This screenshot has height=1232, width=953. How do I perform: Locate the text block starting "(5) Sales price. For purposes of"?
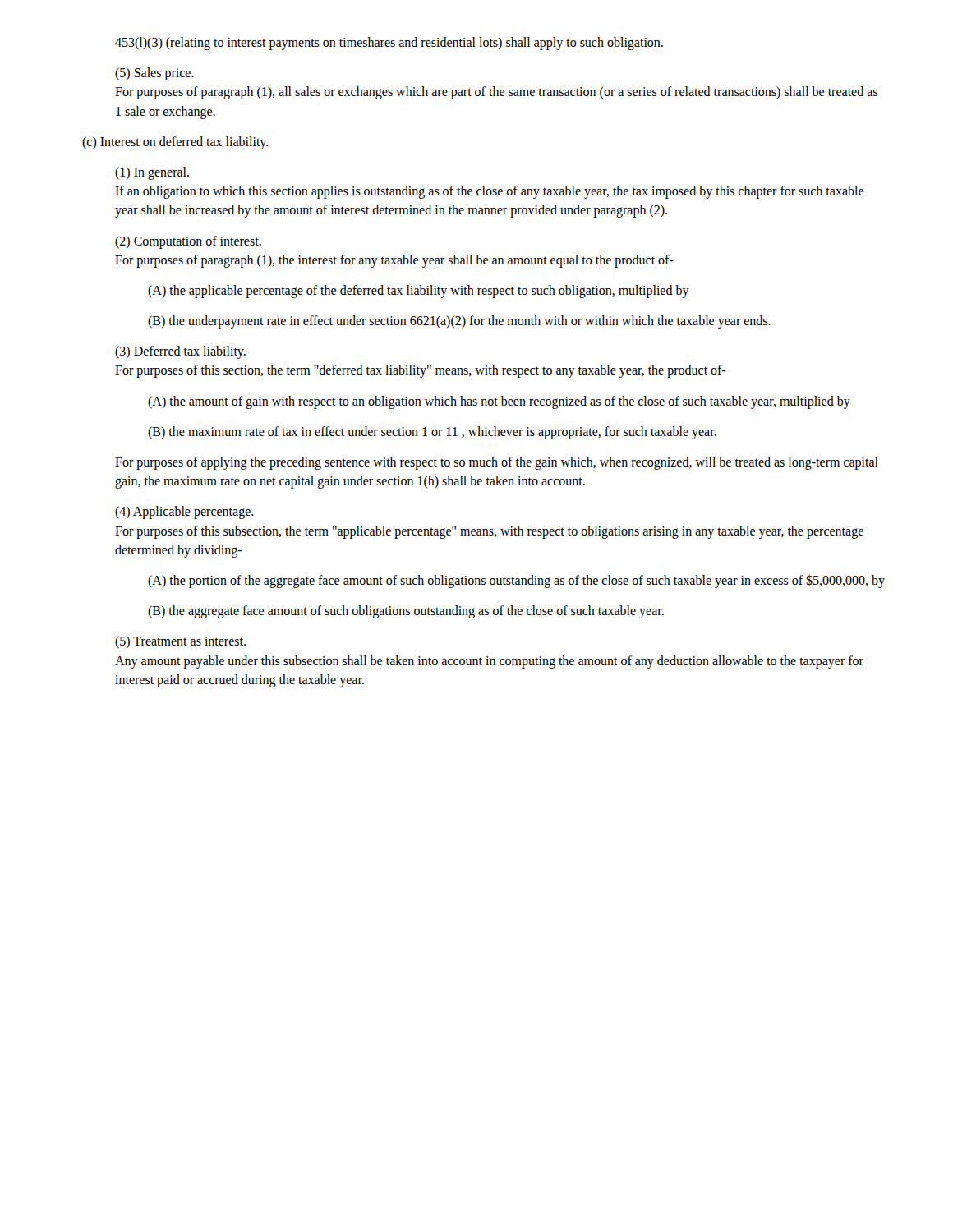[501, 92]
